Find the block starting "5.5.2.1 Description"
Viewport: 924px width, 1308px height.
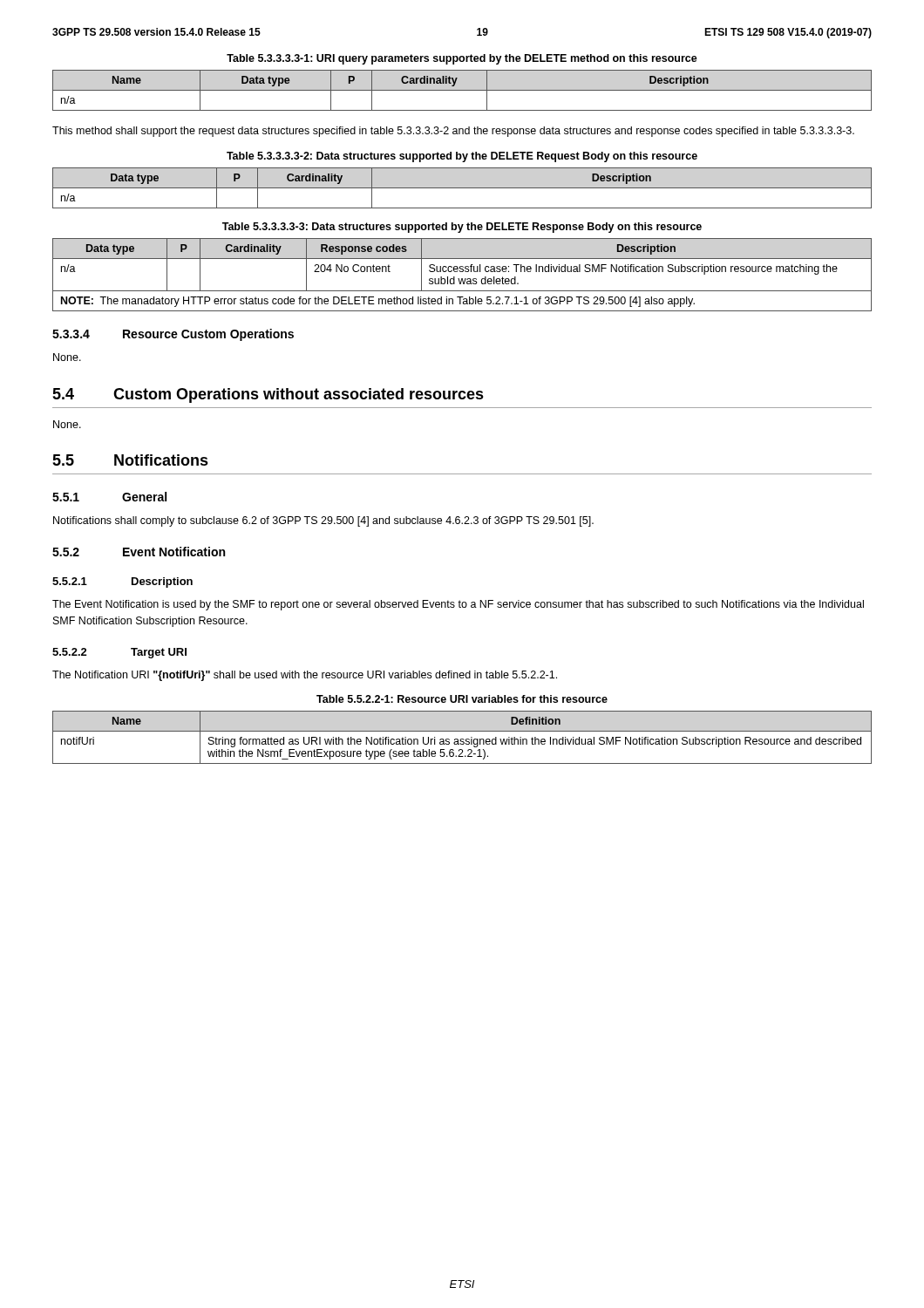point(123,581)
